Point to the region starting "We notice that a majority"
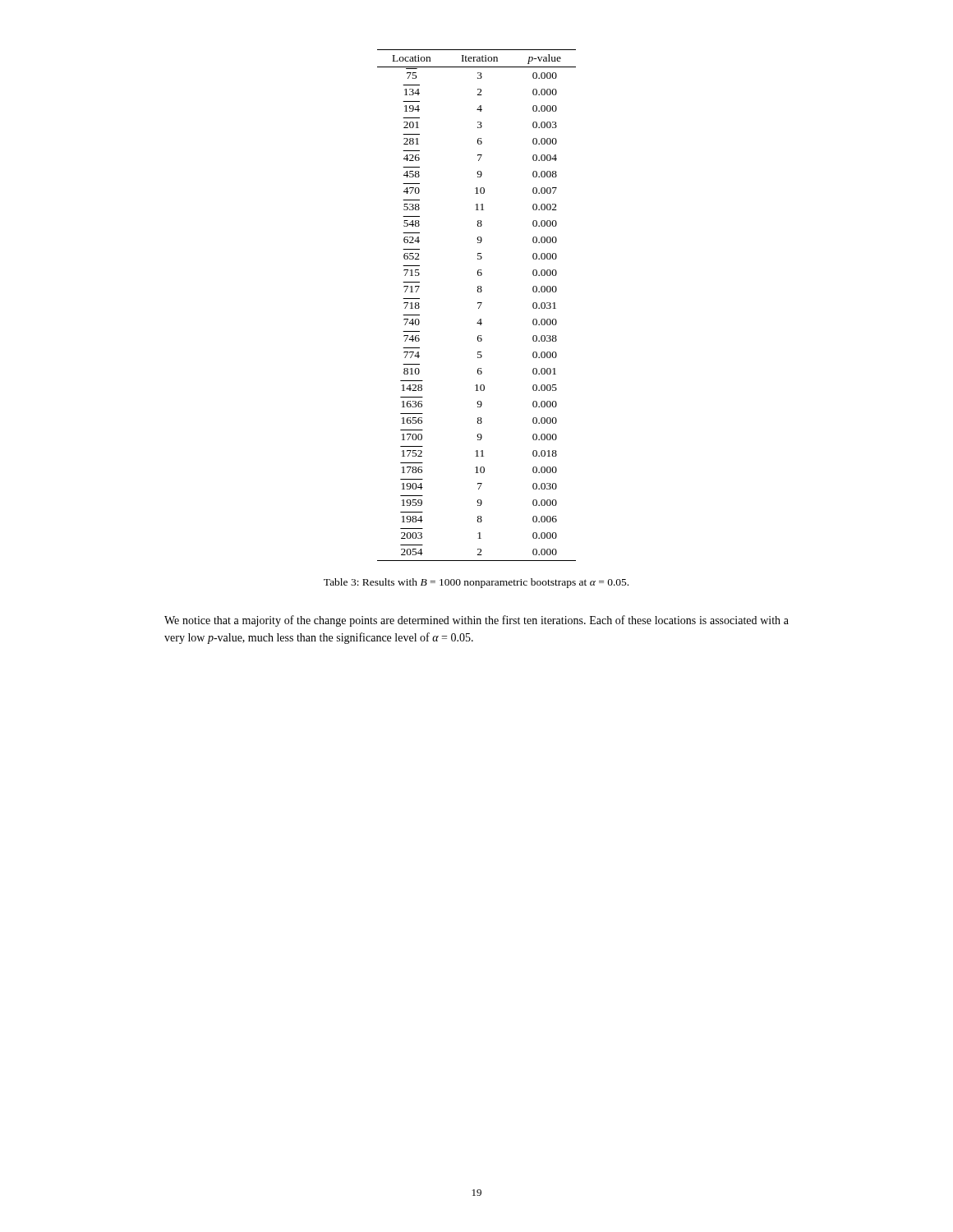This screenshot has height=1232, width=953. coord(476,629)
